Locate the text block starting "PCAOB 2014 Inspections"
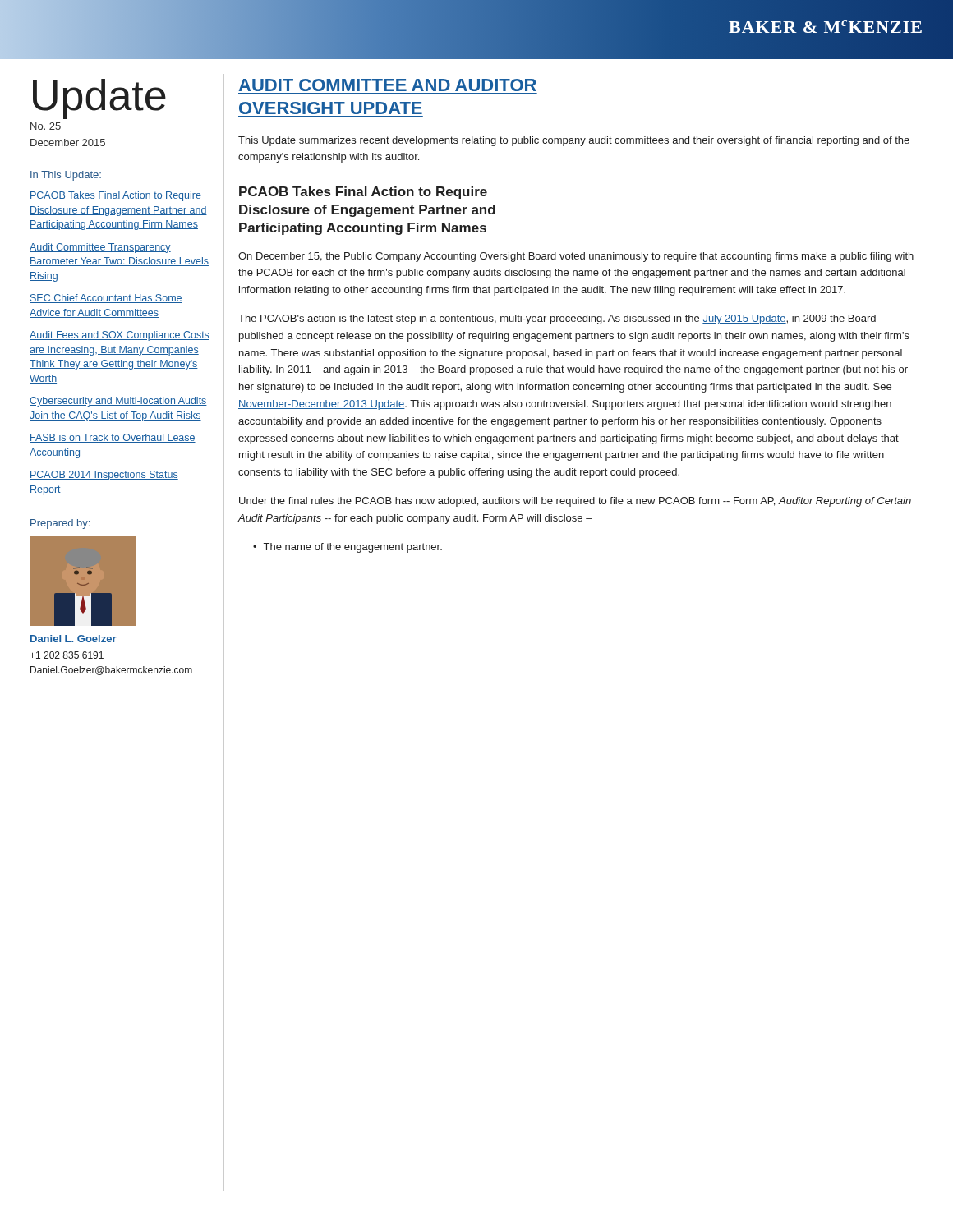The width and height of the screenshot is (953, 1232). pos(120,483)
